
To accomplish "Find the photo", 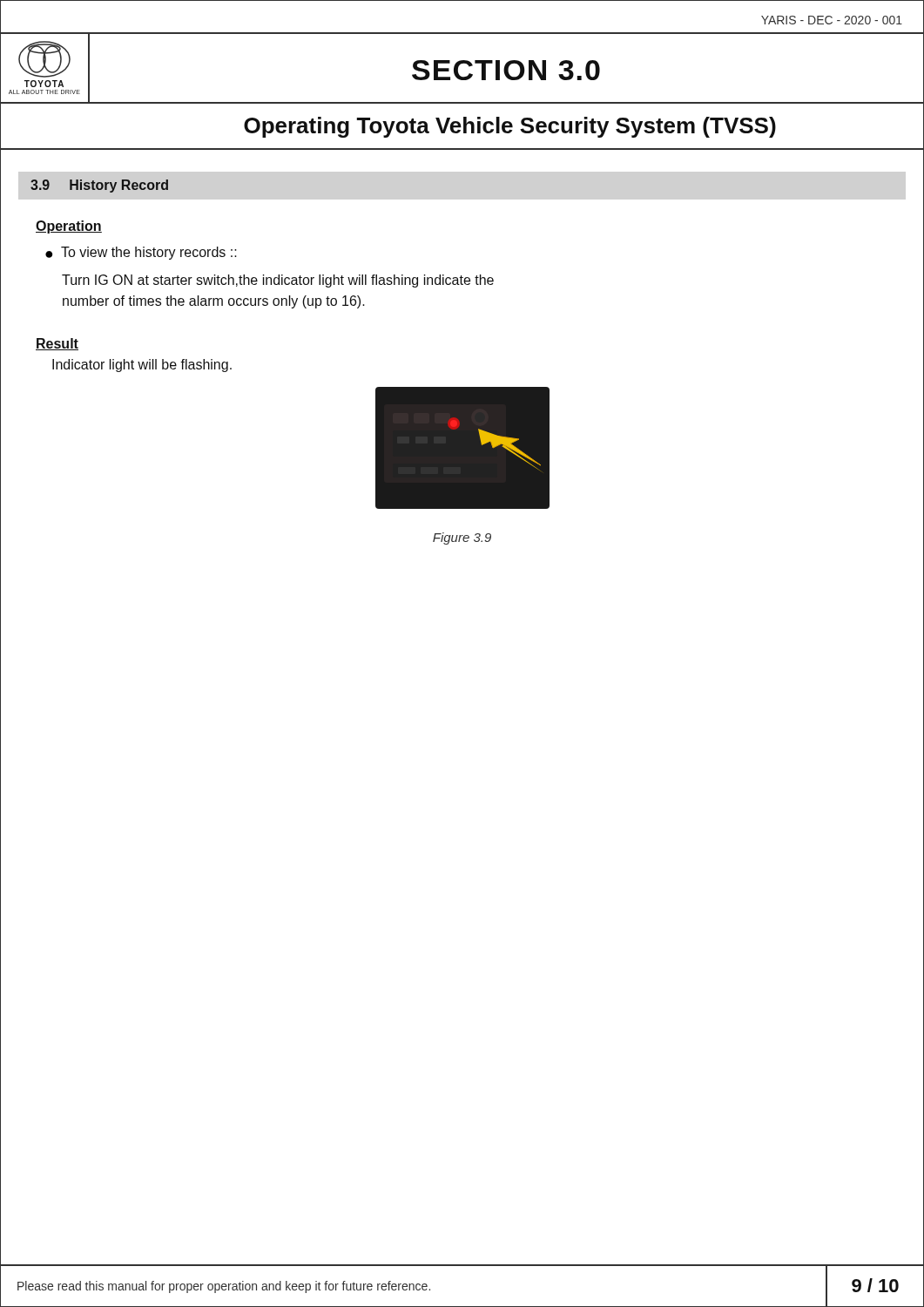I will (x=462, y=448).
